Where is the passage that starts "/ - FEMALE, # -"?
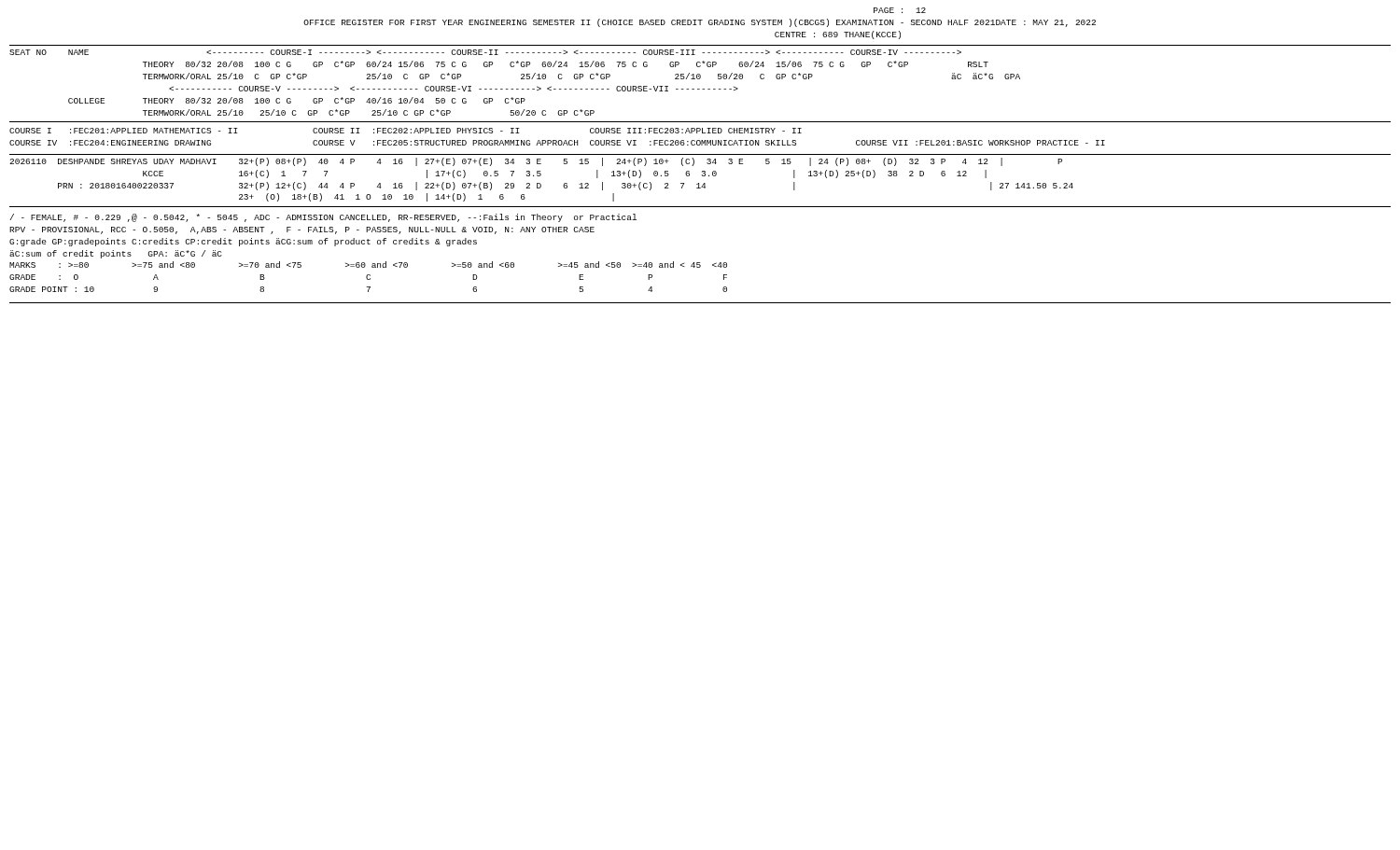Image resolution: width=1400 pixels, height=850 pixels. (700, 255)
